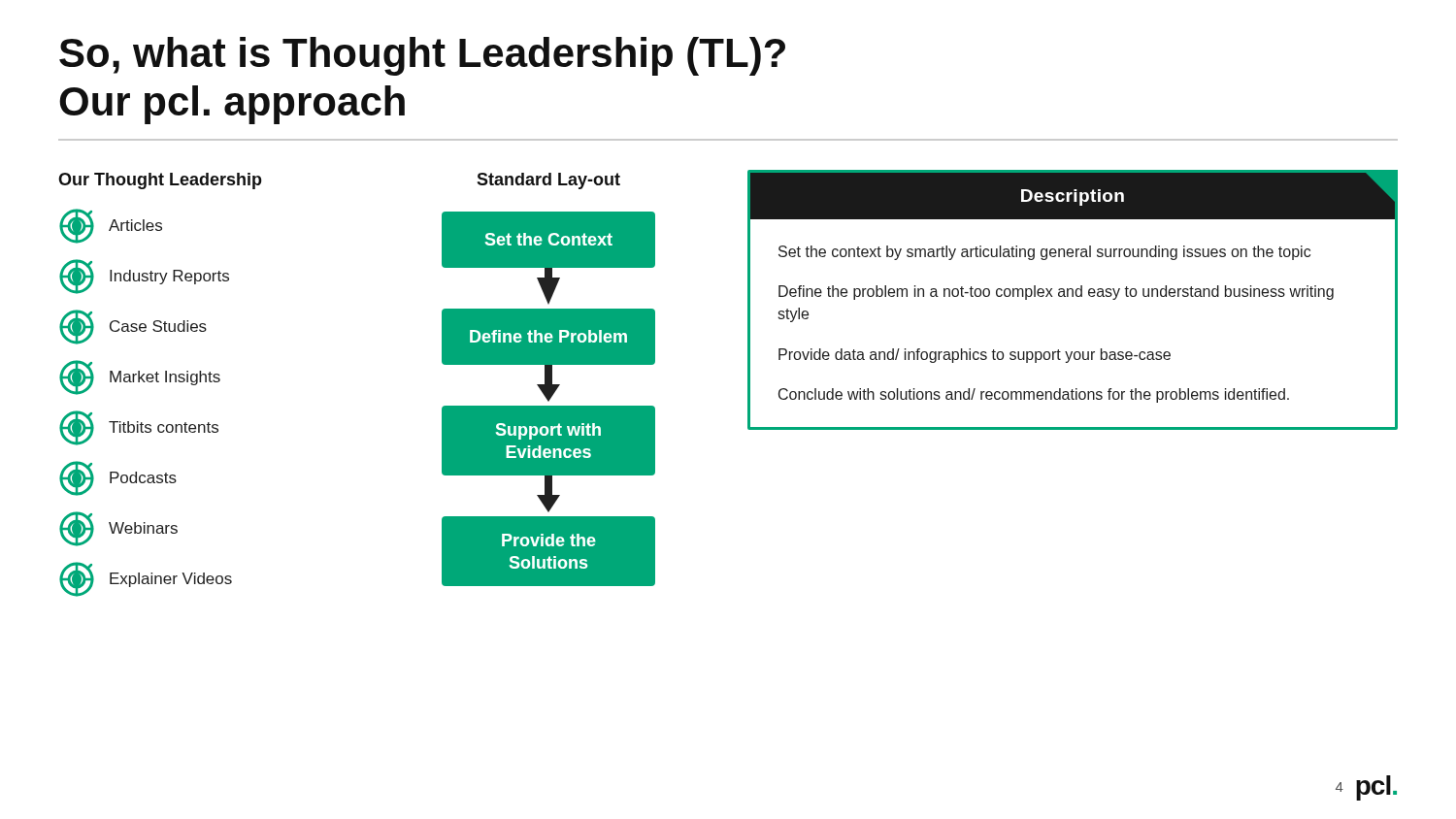Locate the region starting "Case Studies"
This screenshot has width=1456, height=819.
click(x=133, y=327)
